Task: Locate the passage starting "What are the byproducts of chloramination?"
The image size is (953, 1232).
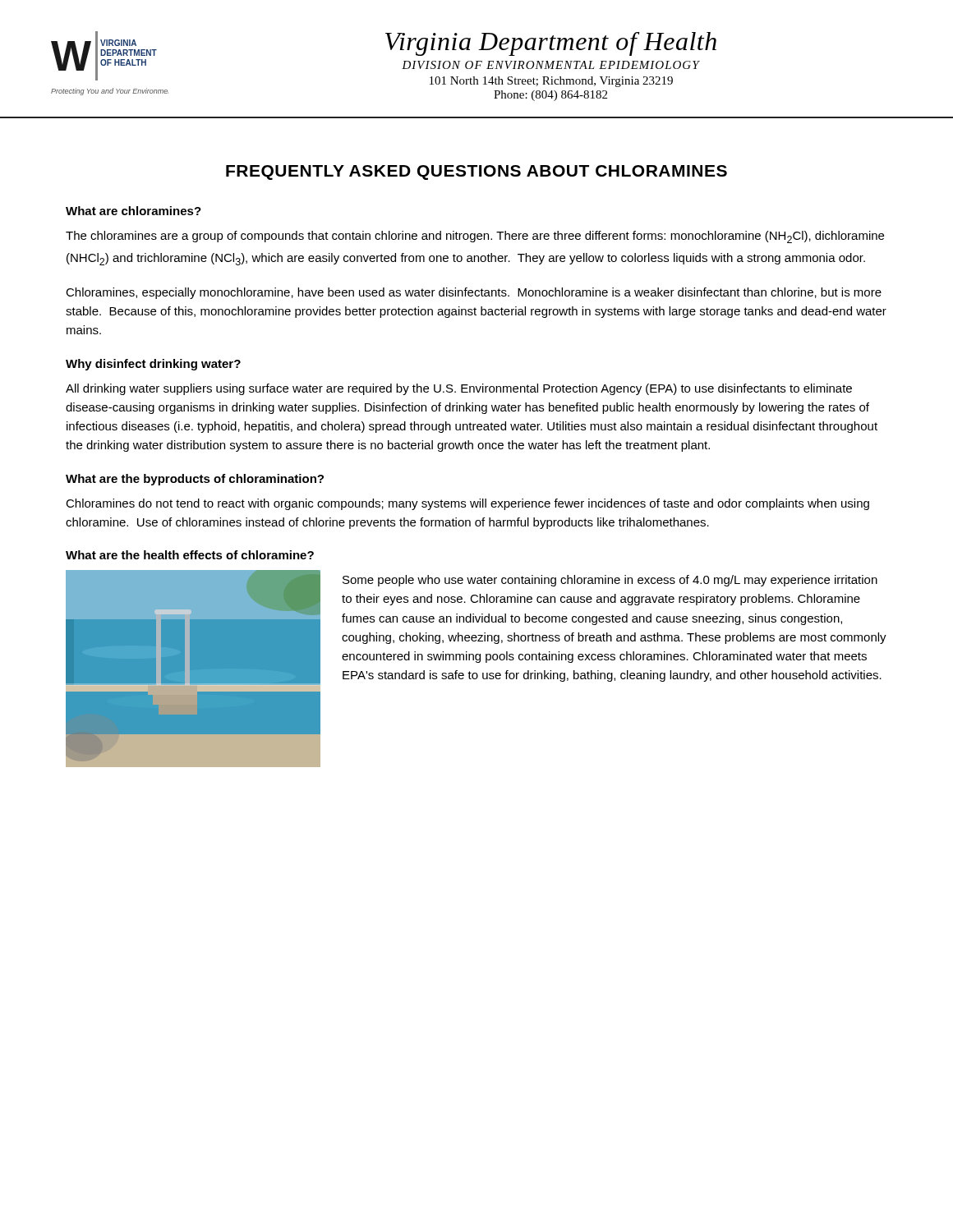Action: (195, 478)
